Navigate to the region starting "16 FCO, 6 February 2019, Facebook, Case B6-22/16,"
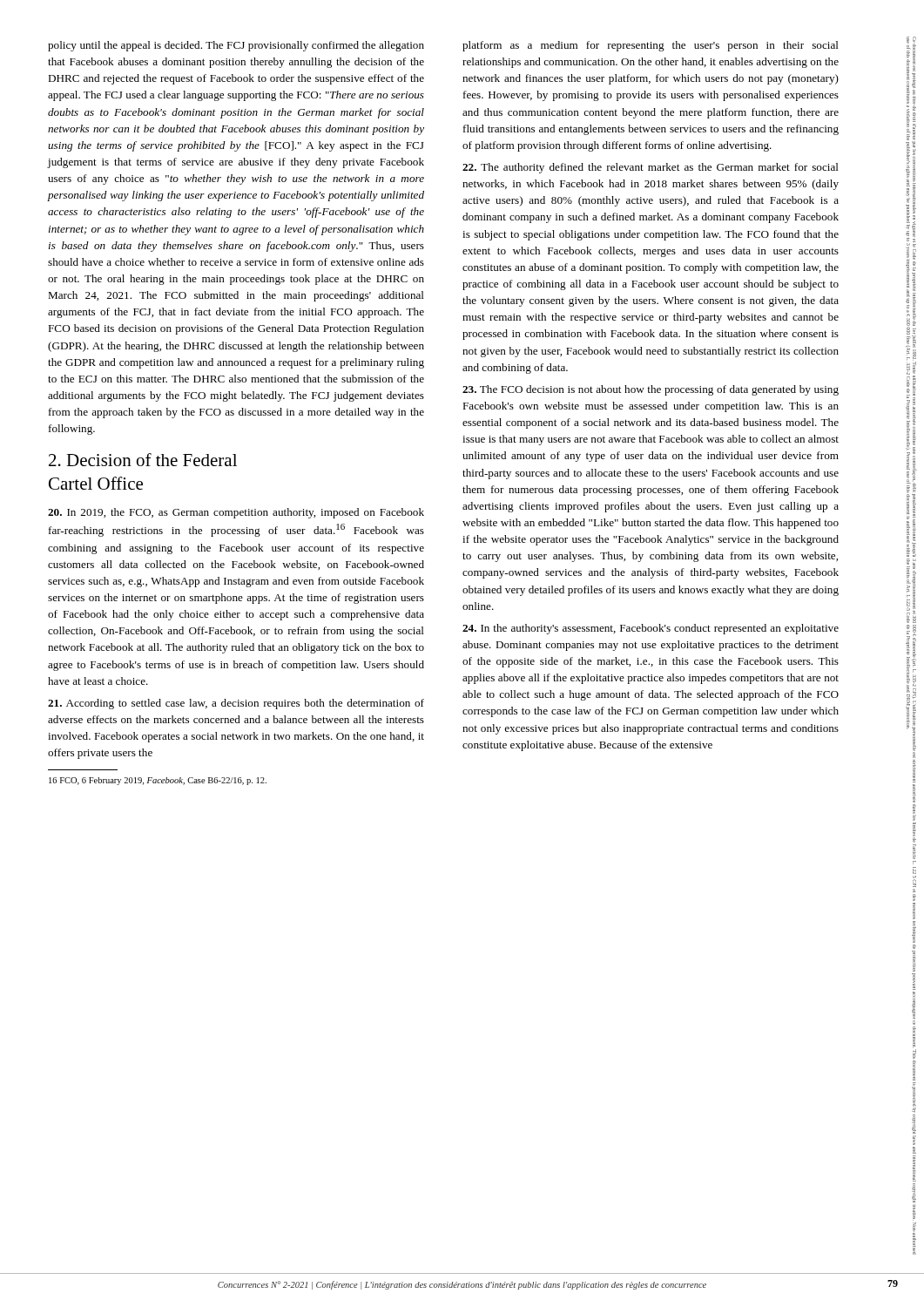This screenshot has height=1307, width=924. (x=236, y=779)
